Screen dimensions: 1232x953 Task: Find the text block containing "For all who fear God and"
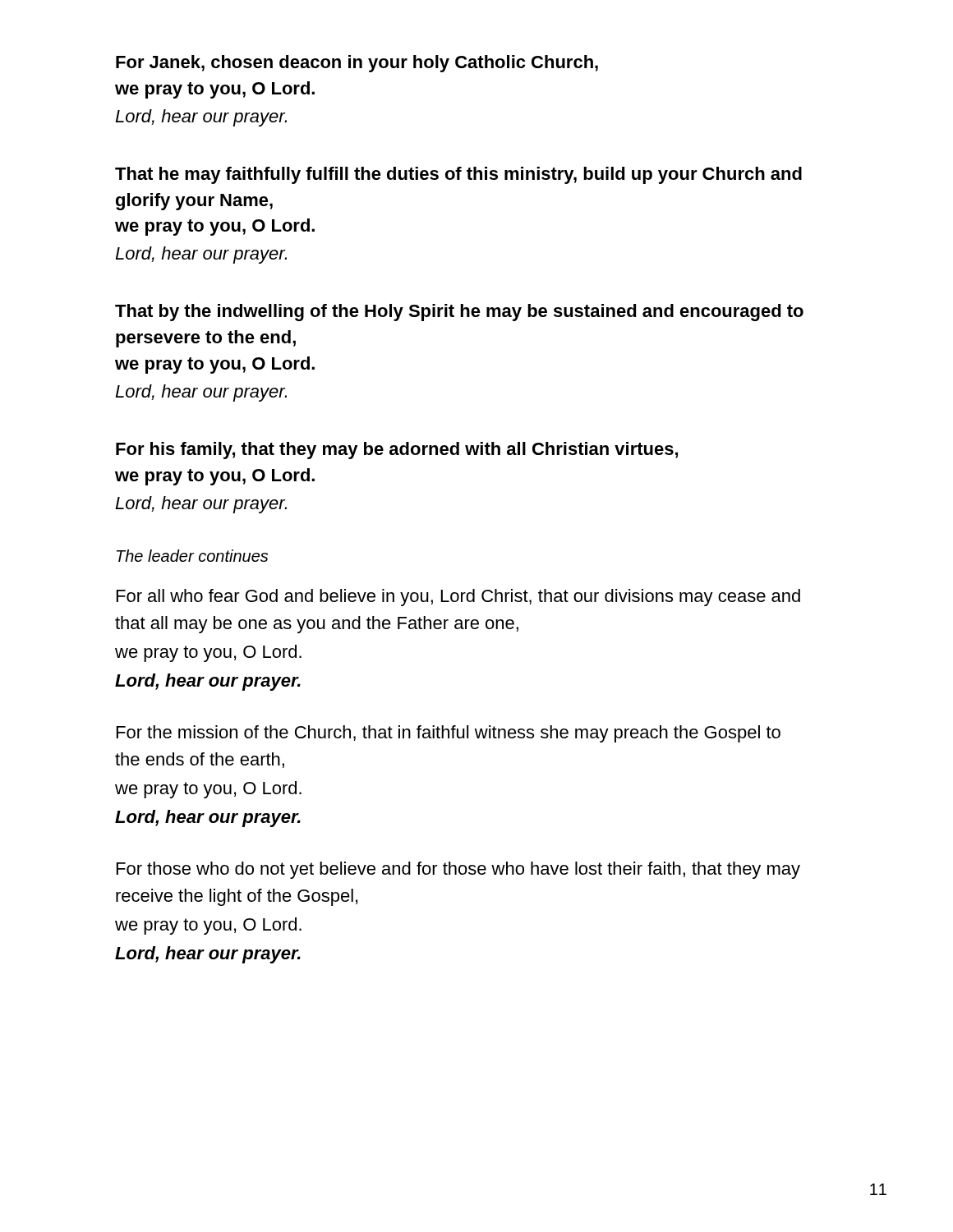click(460, 639)
